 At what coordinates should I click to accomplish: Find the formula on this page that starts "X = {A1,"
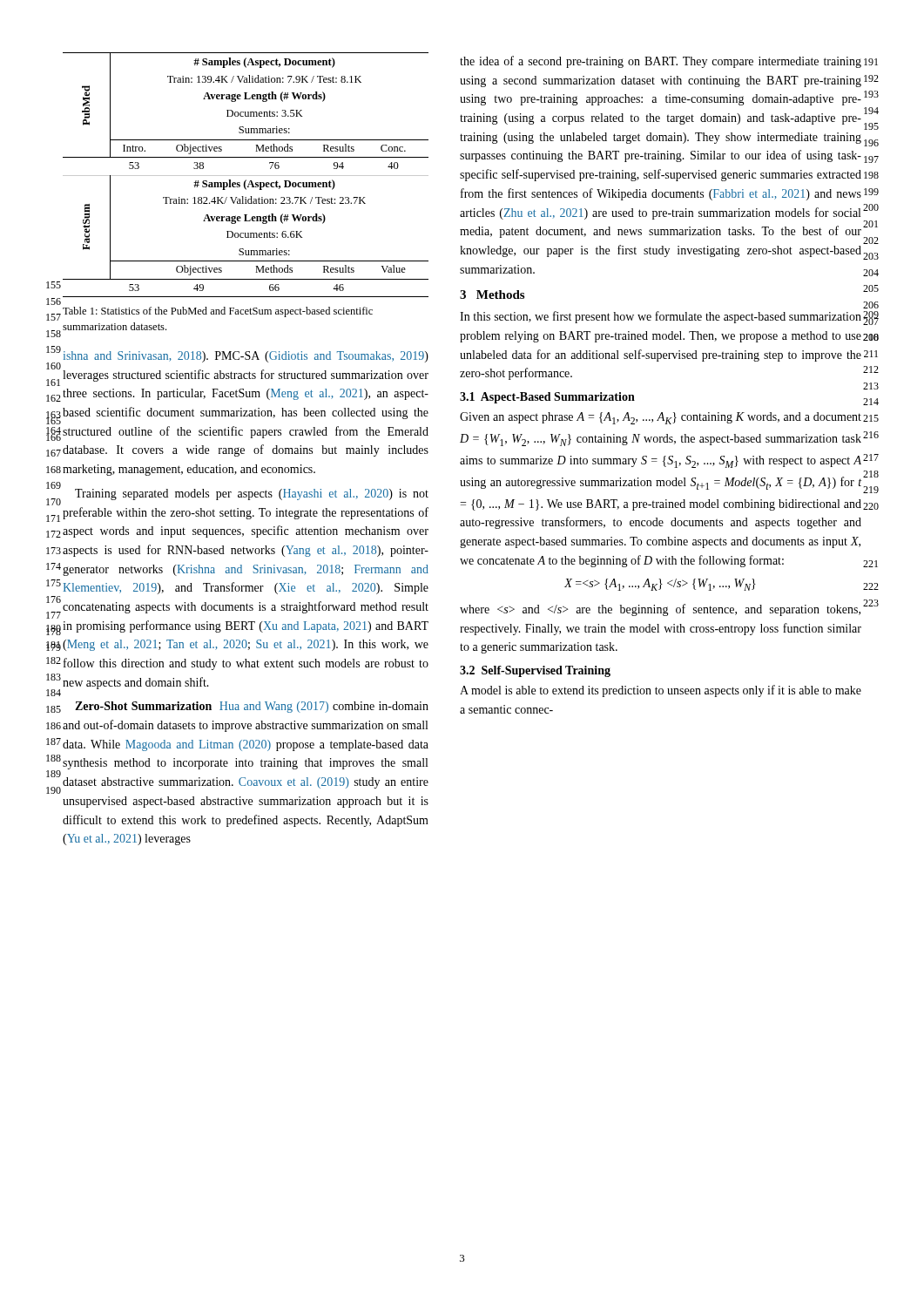click(x=661, y=585)
